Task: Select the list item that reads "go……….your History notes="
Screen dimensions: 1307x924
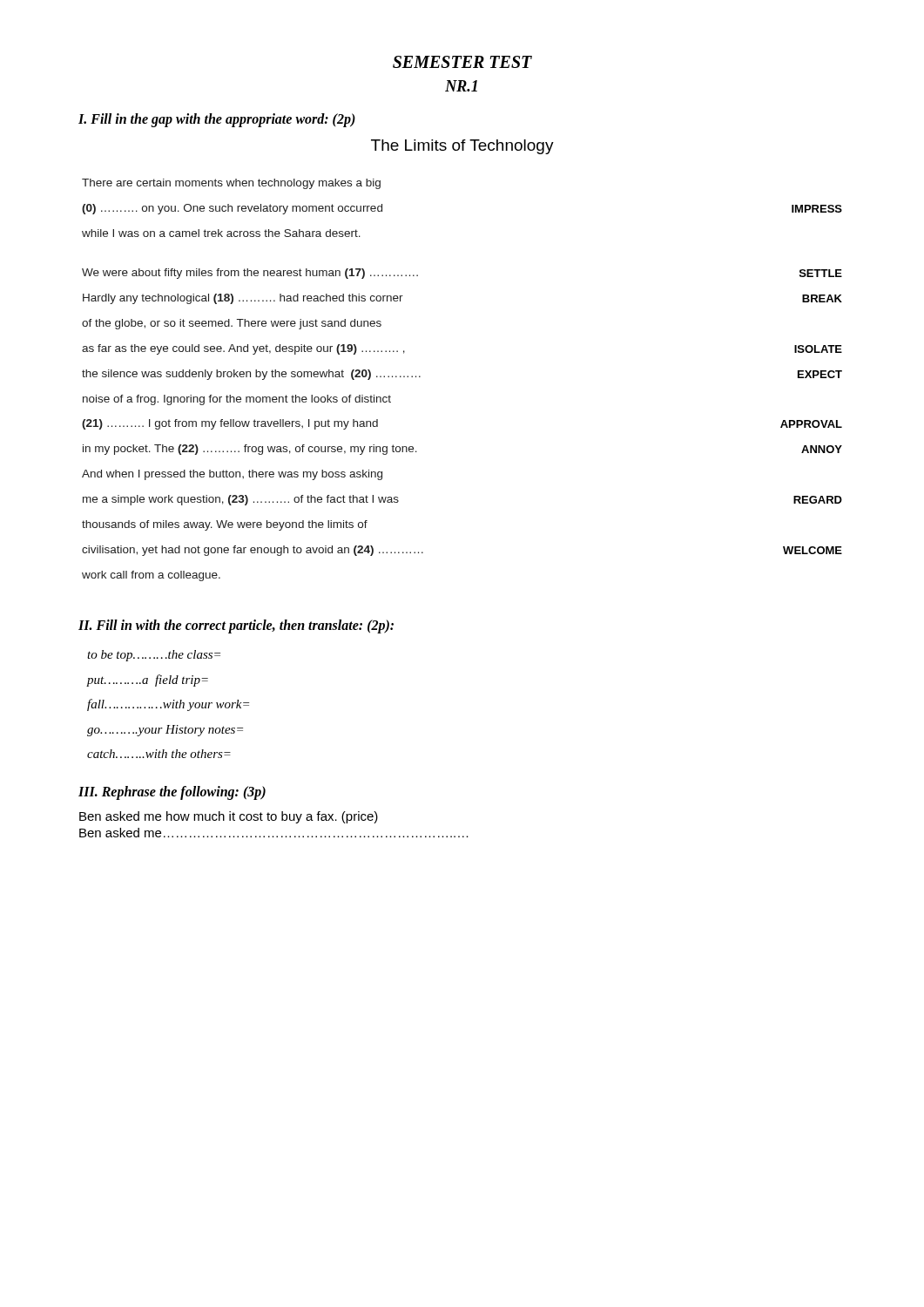Action: pyautogui.click(x=166, y=729)
